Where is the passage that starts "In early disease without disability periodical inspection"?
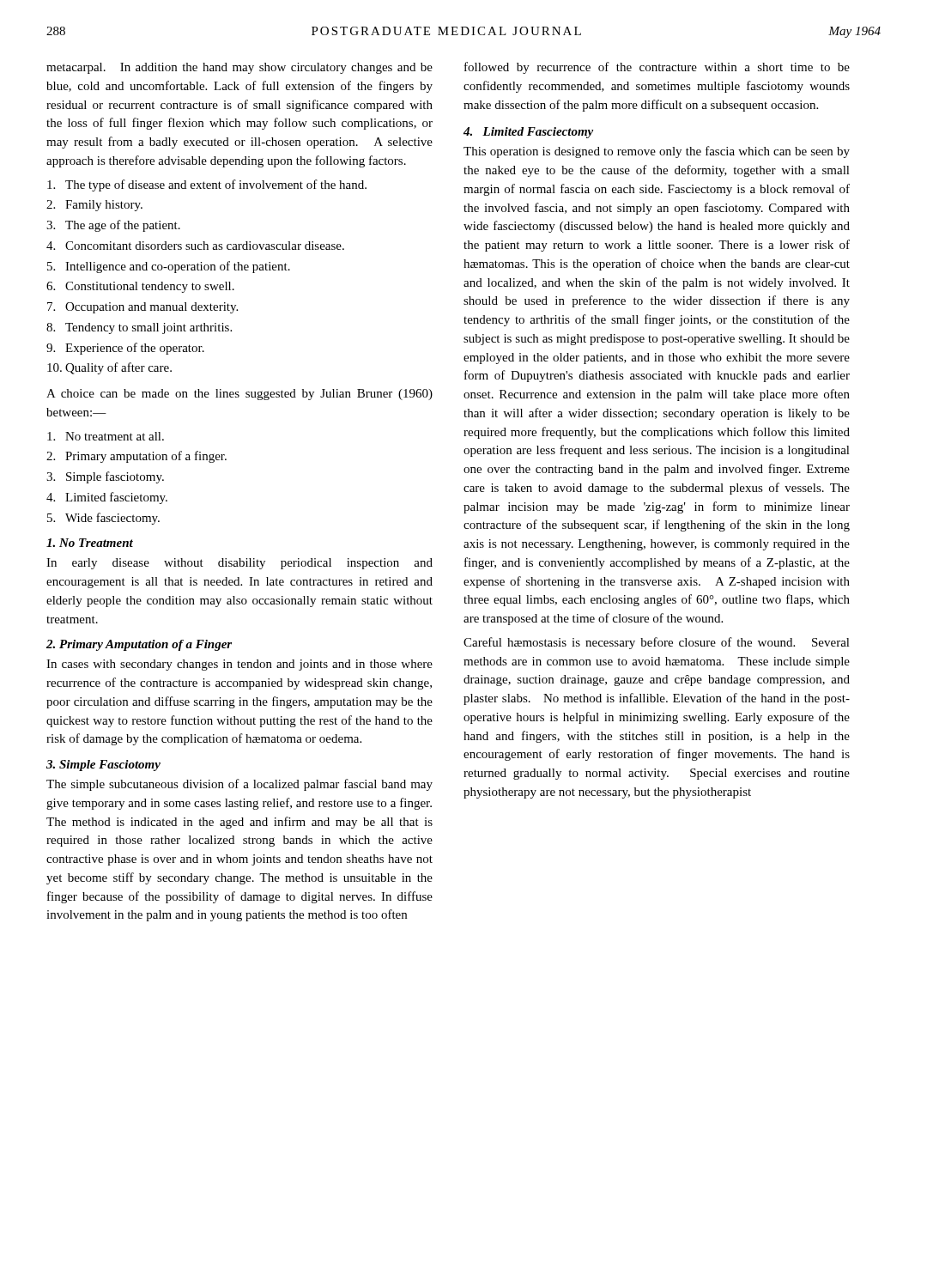 point(239,591)
